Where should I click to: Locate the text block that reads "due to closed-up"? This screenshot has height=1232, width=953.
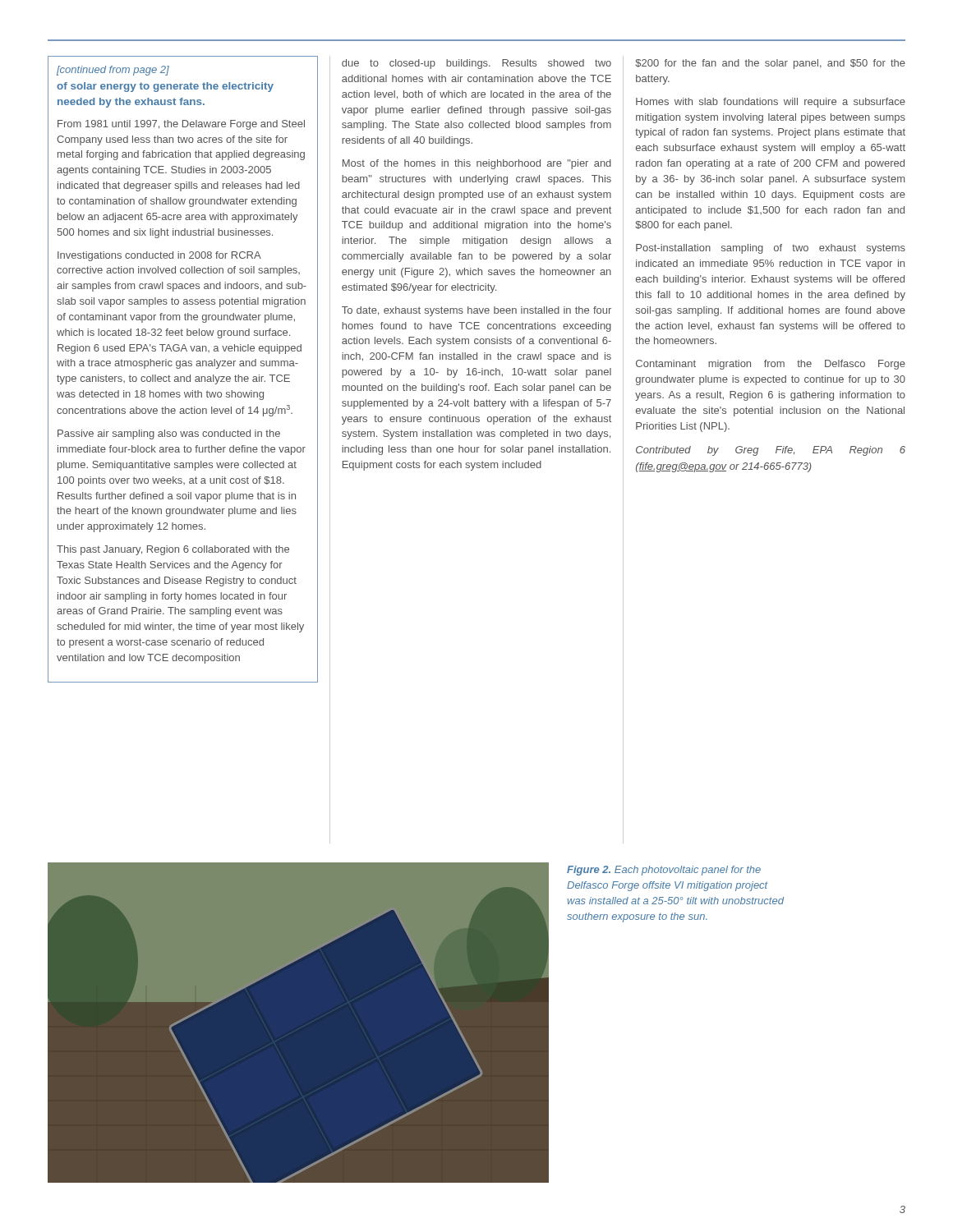coord(476,264)
